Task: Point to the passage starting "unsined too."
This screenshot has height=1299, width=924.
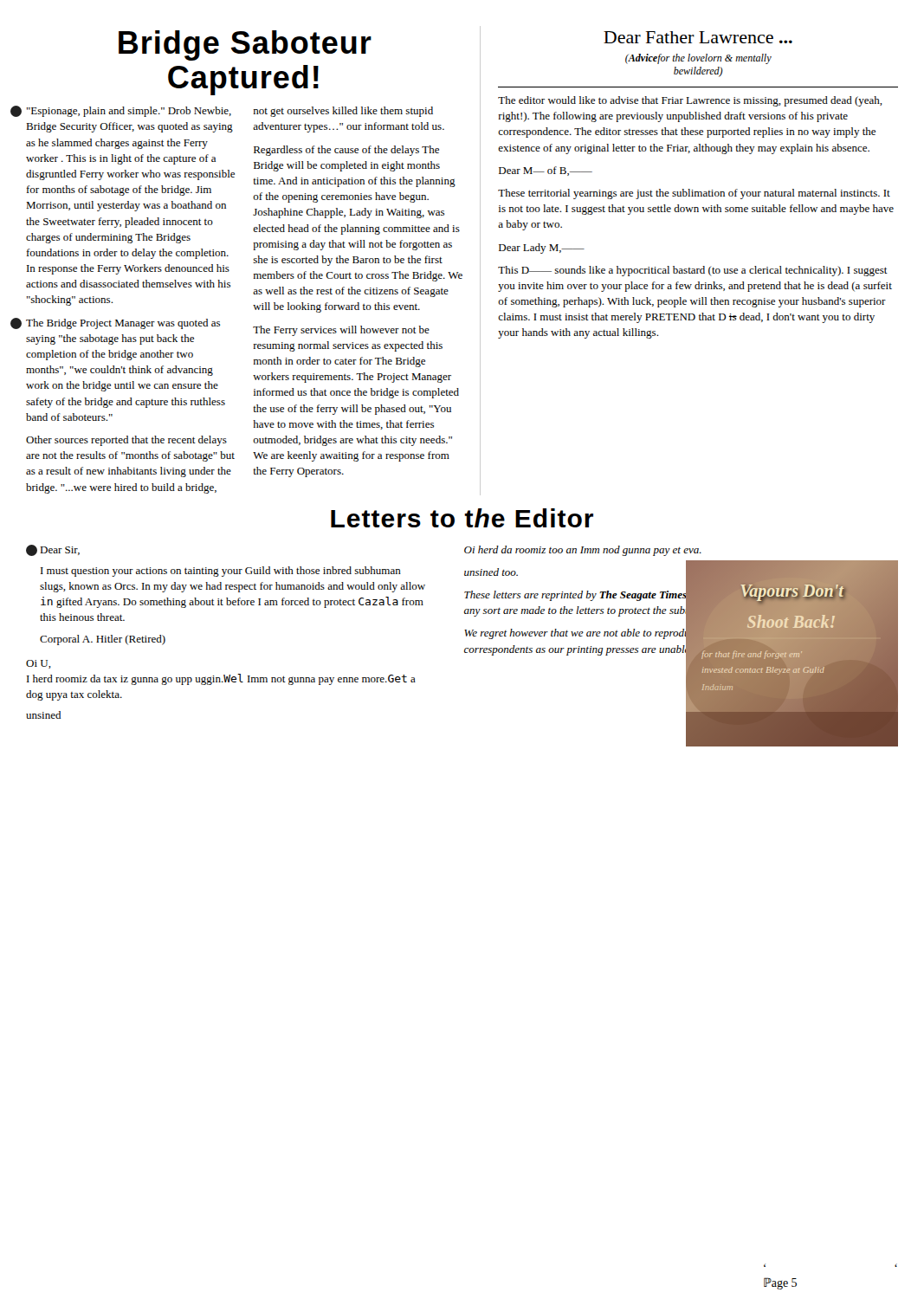Action: point(491,572)
